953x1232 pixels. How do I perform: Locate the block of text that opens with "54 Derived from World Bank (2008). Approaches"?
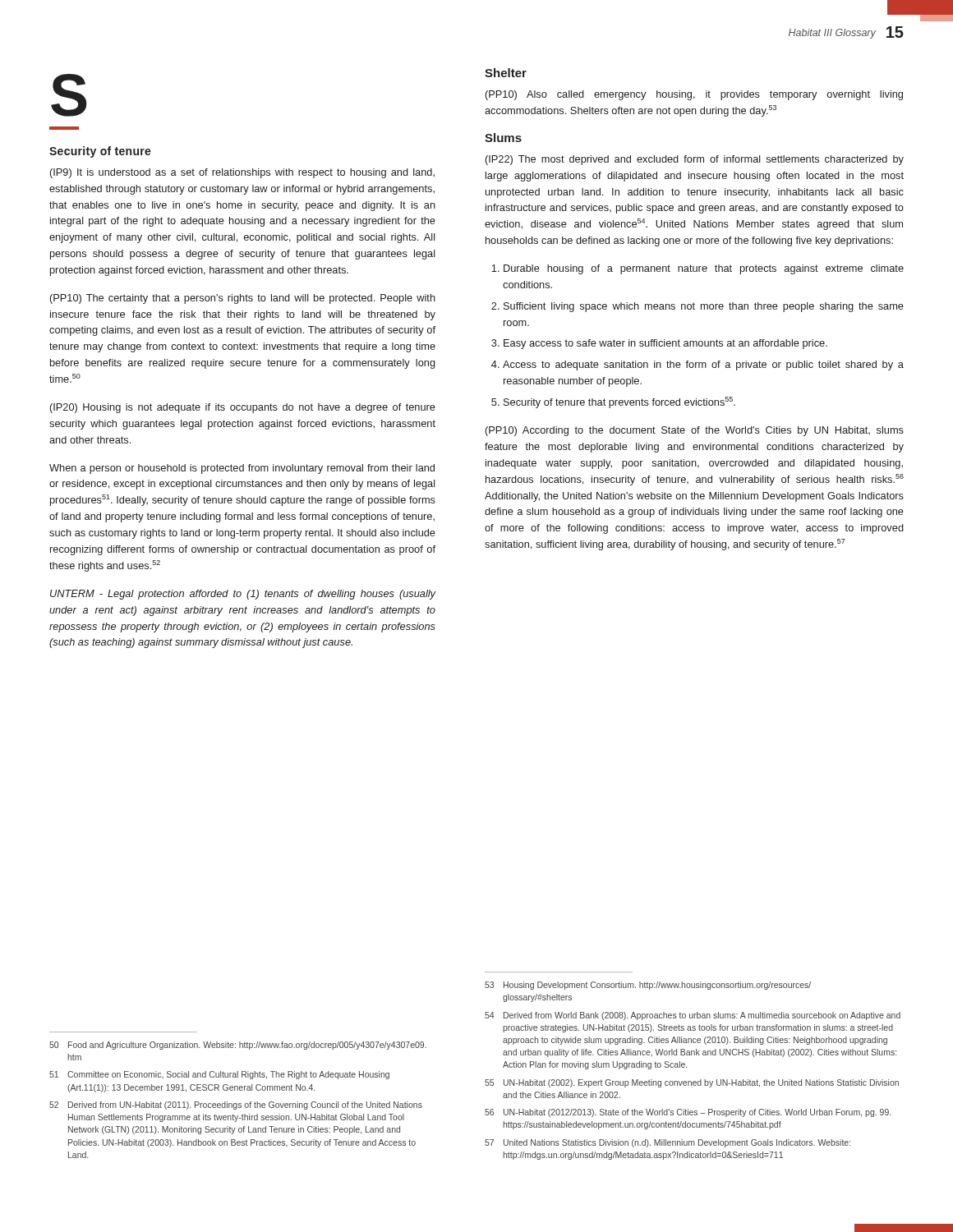click(x=694, y=1040)
